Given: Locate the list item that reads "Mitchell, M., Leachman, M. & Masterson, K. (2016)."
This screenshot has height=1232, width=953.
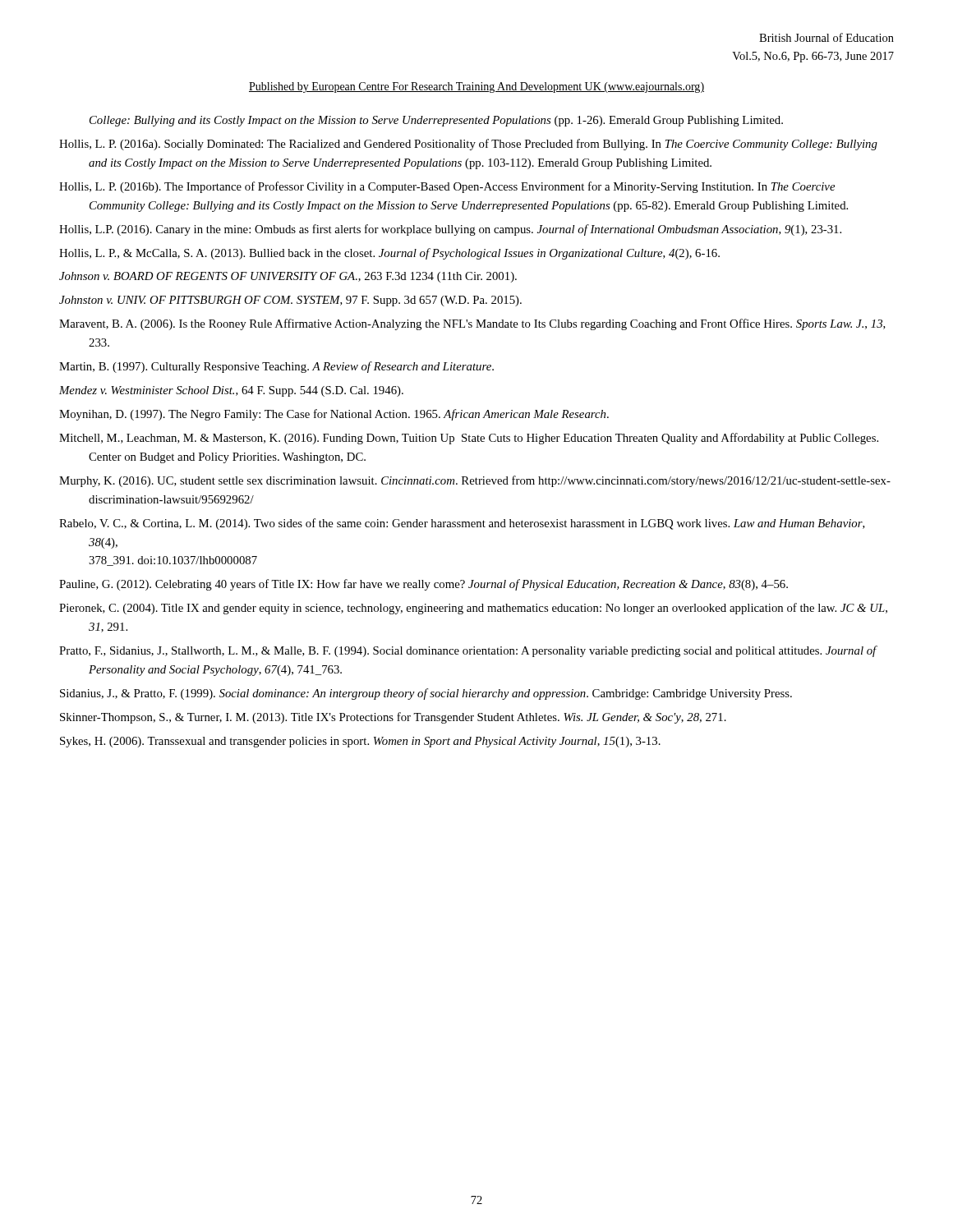Looking at the screenshot, I should coord(469,447).
